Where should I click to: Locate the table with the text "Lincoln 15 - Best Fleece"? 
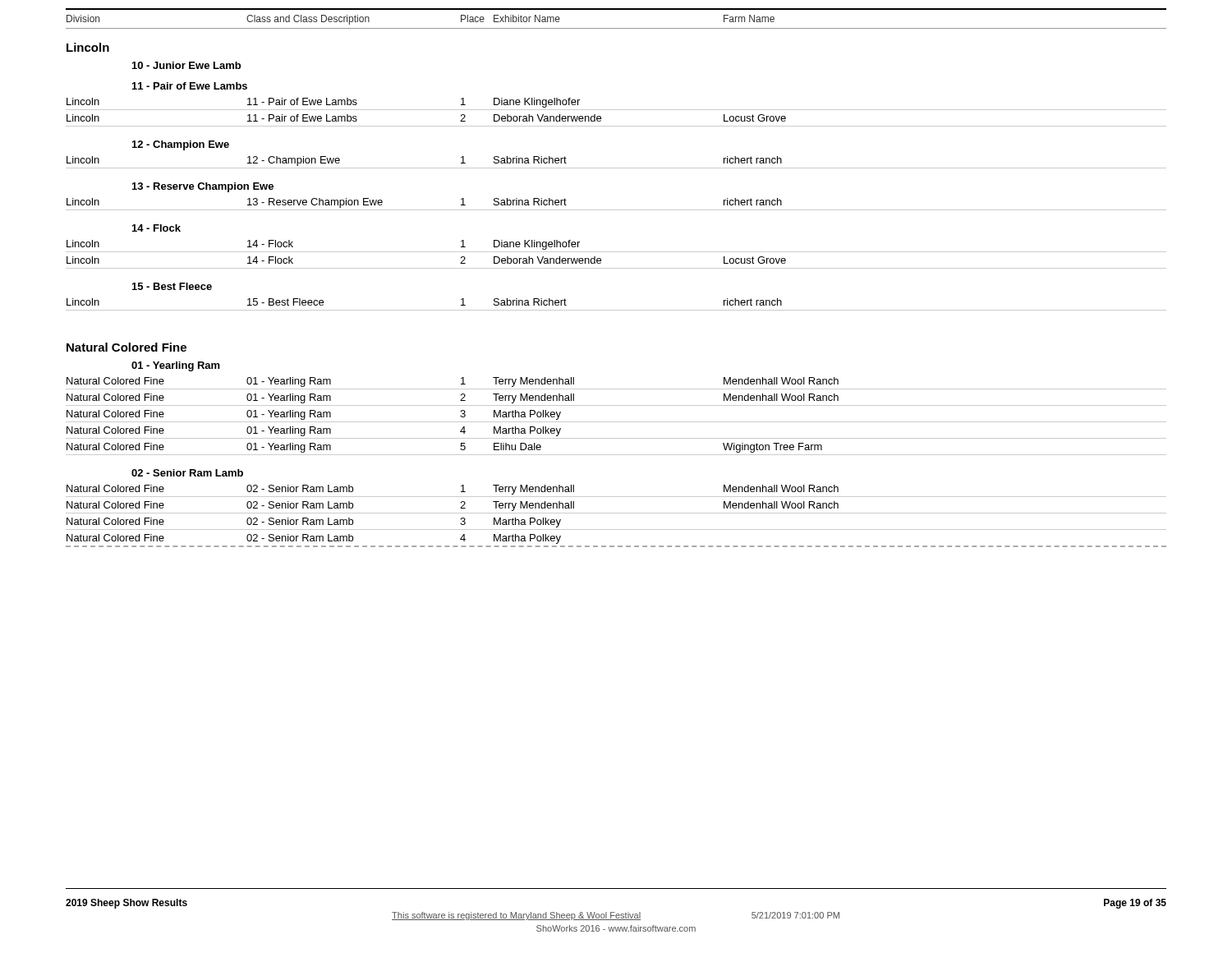coord(616,302)
